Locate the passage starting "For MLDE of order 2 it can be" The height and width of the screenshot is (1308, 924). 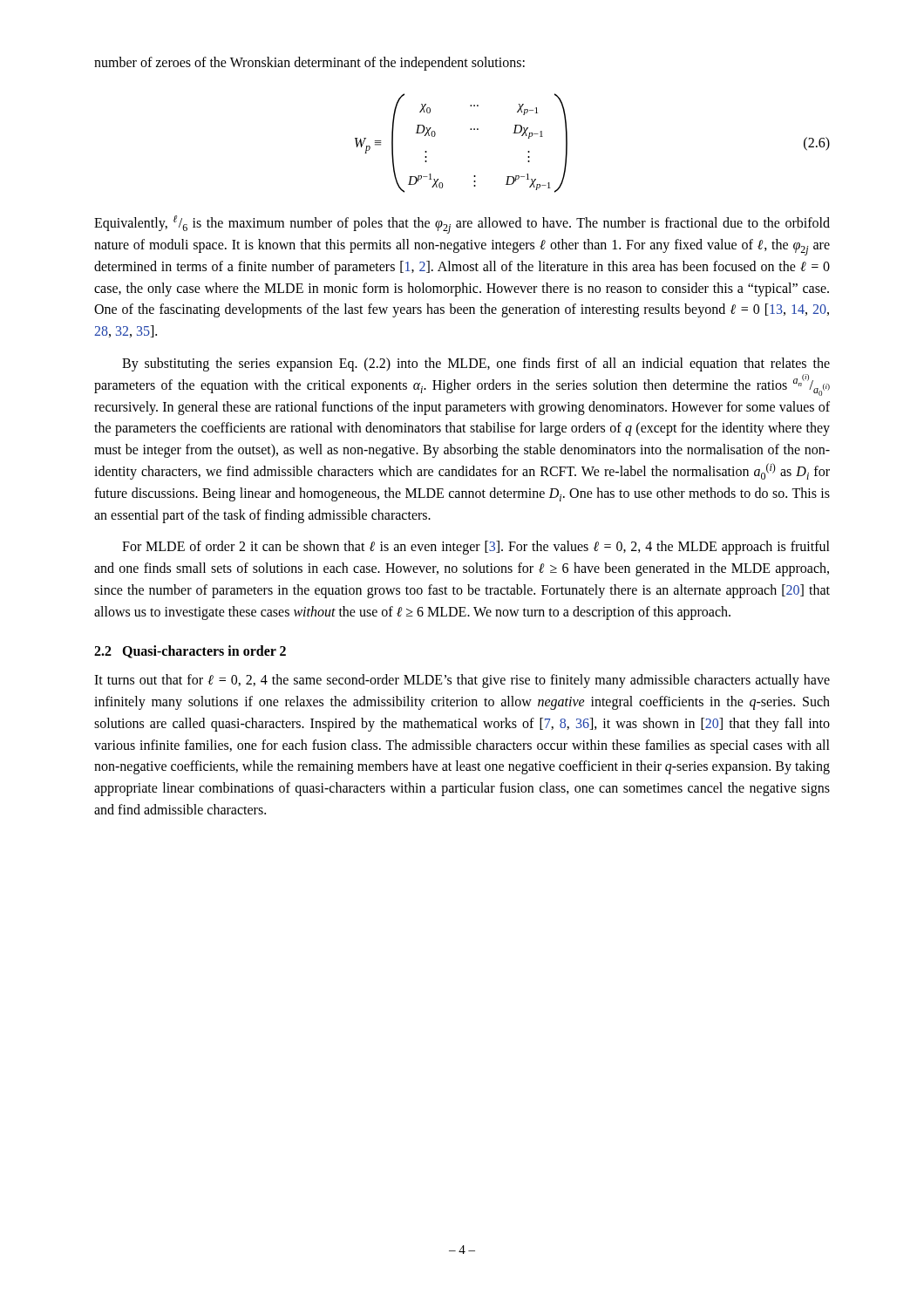[462, 580]
